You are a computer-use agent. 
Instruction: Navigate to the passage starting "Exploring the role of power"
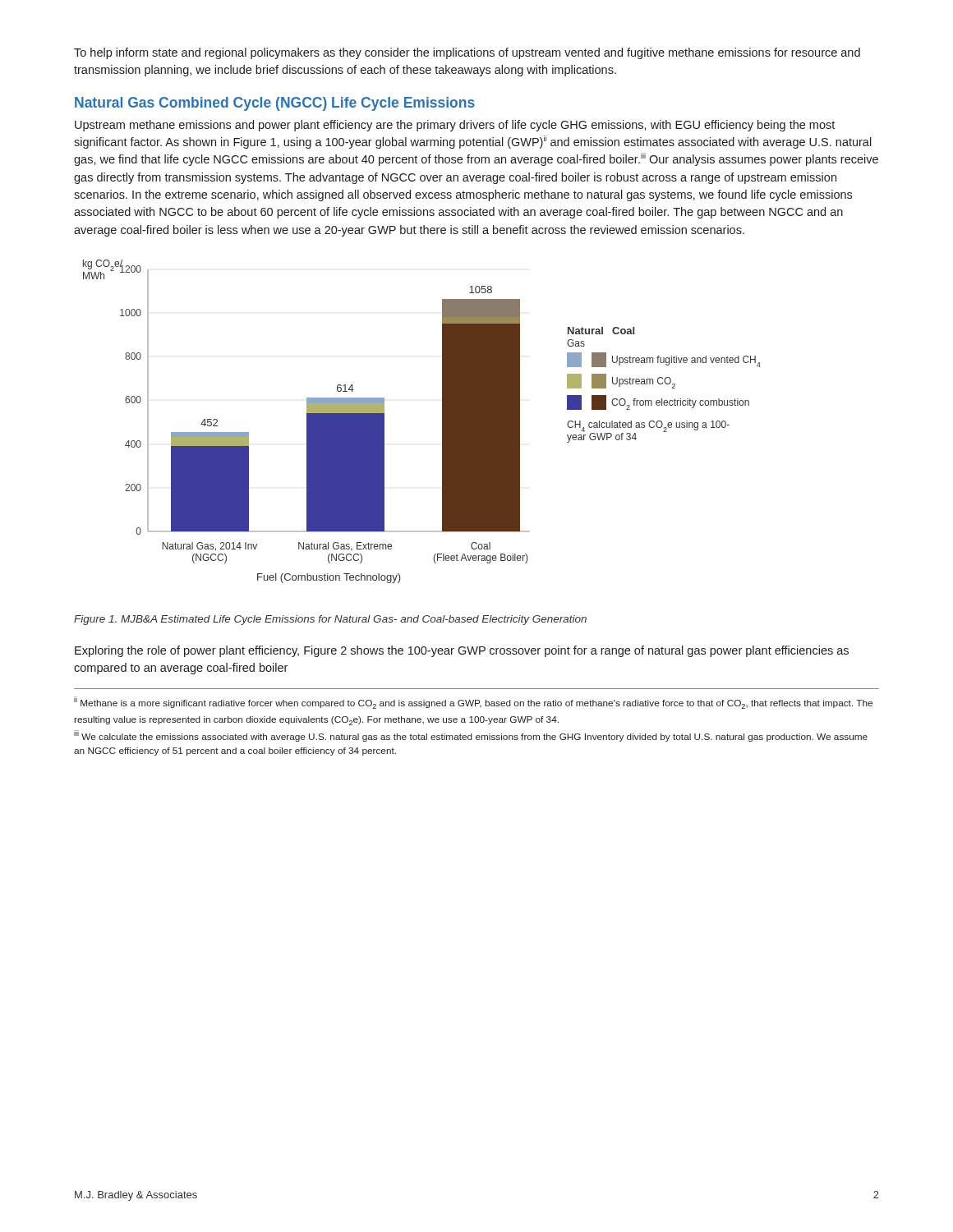[x=462, y=659]
